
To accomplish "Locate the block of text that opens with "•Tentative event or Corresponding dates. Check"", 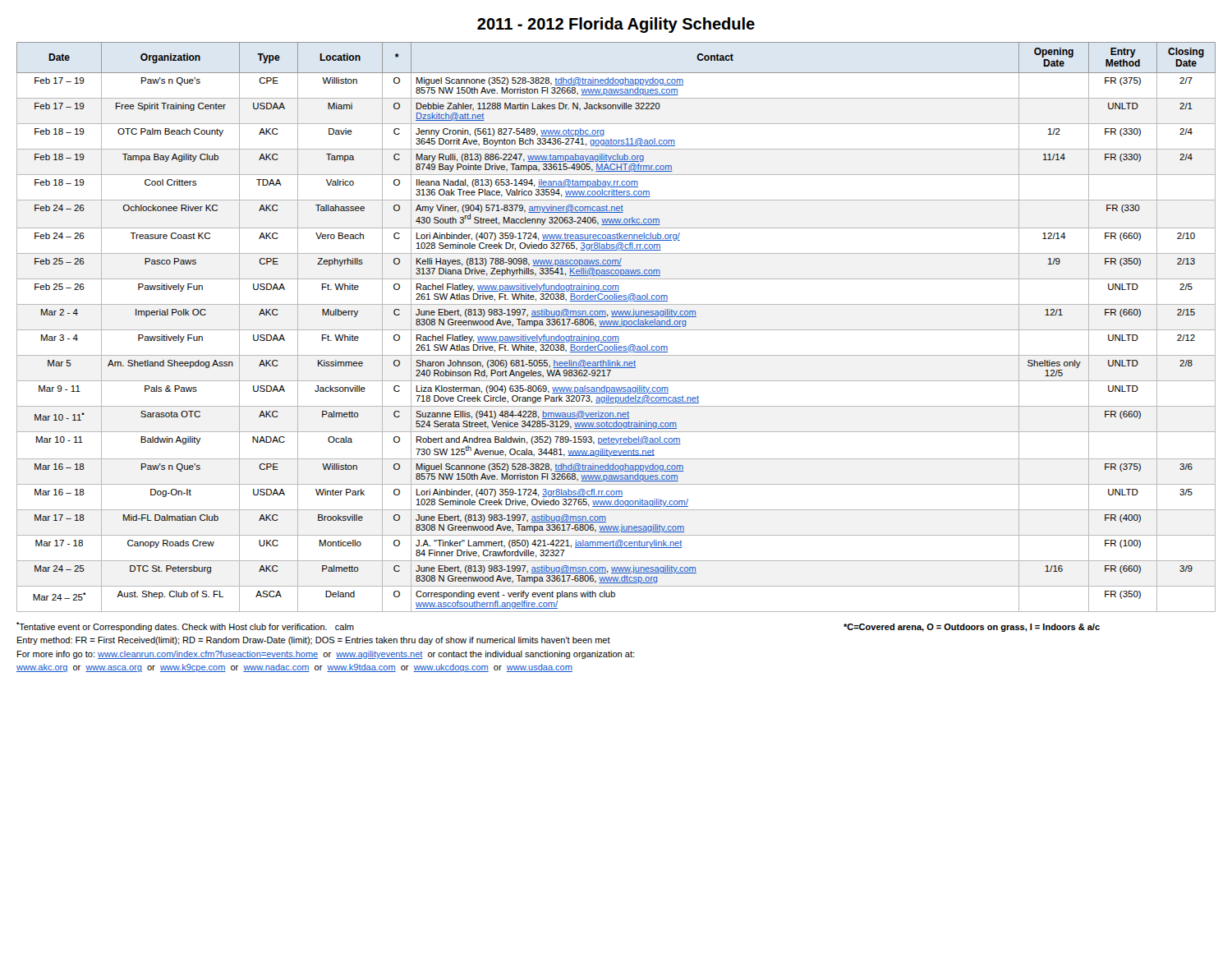I will pyautogui.click(x=558, y=646).
